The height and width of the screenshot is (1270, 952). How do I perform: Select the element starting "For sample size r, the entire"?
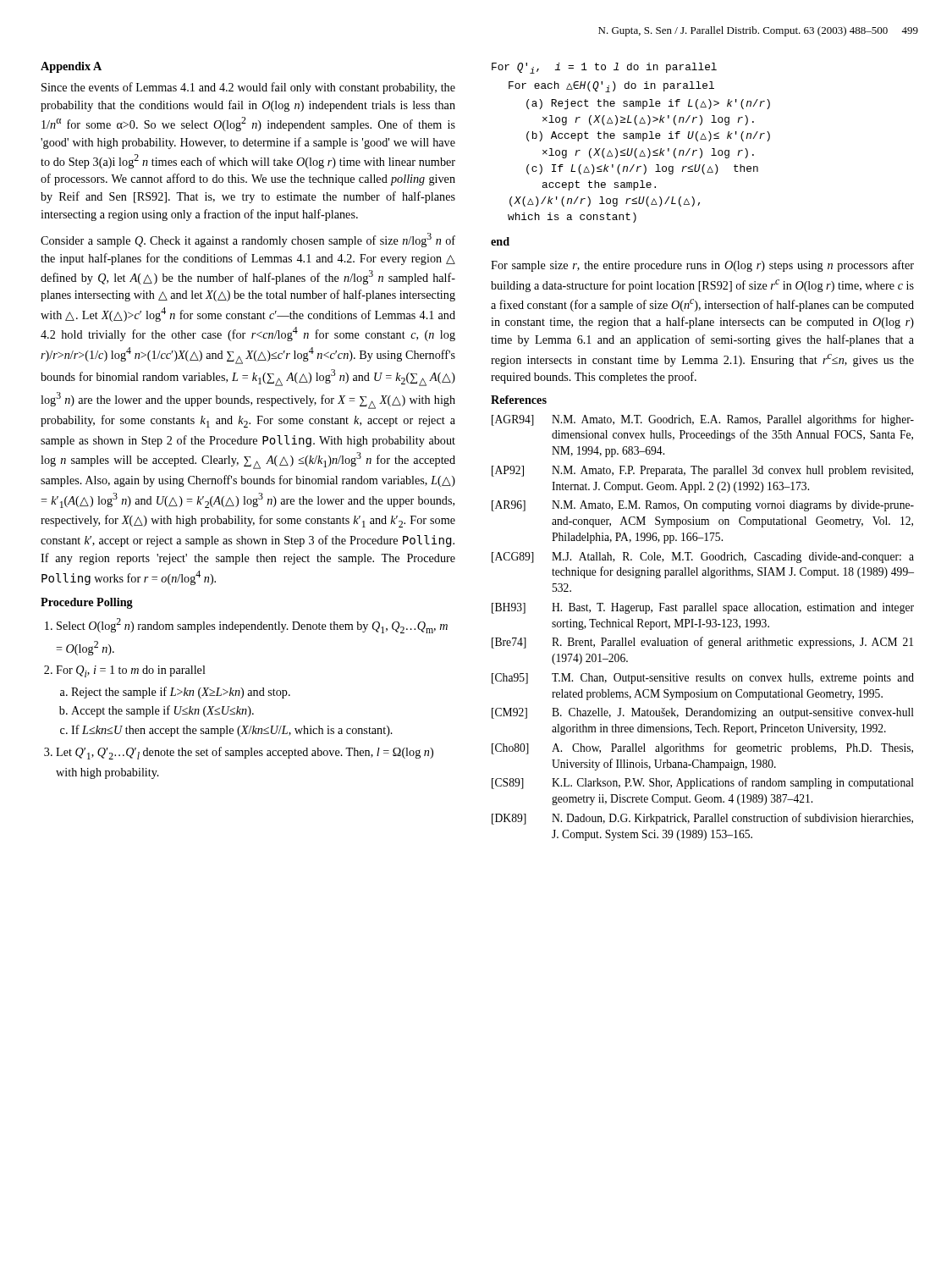702,321
